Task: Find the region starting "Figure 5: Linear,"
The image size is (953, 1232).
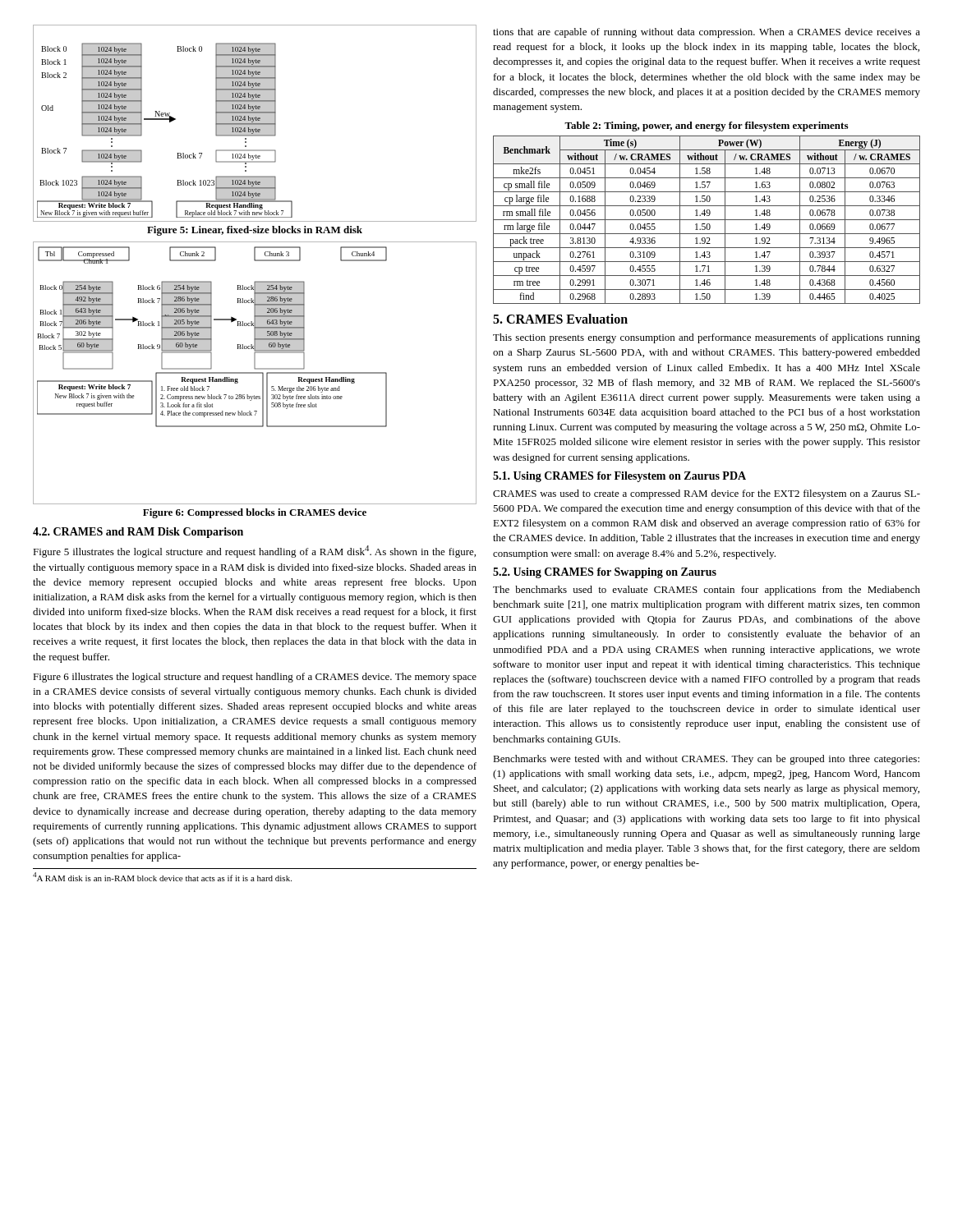Action: click(x=255, y=230)
